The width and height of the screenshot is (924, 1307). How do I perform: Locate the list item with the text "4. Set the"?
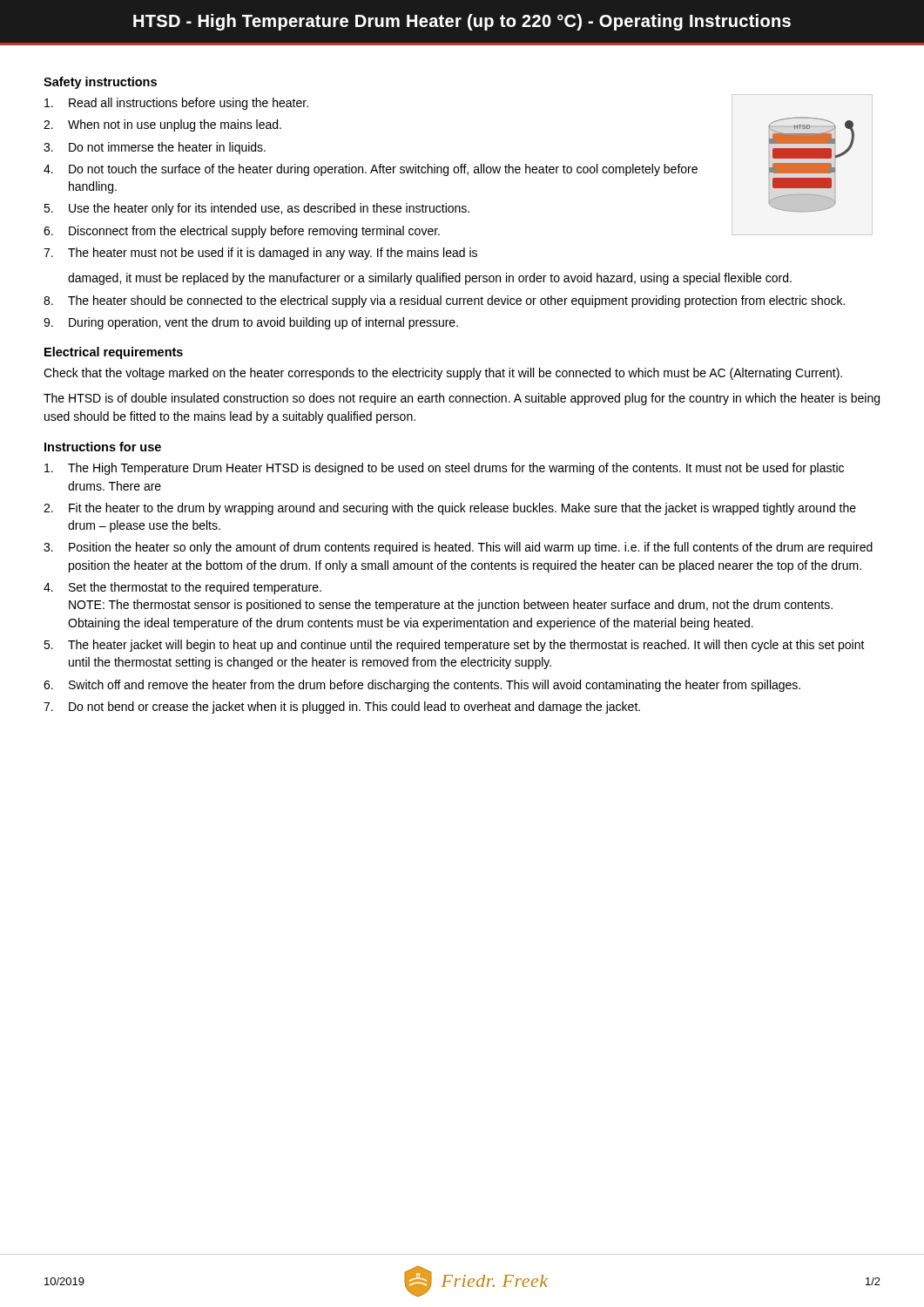point(462,605)
